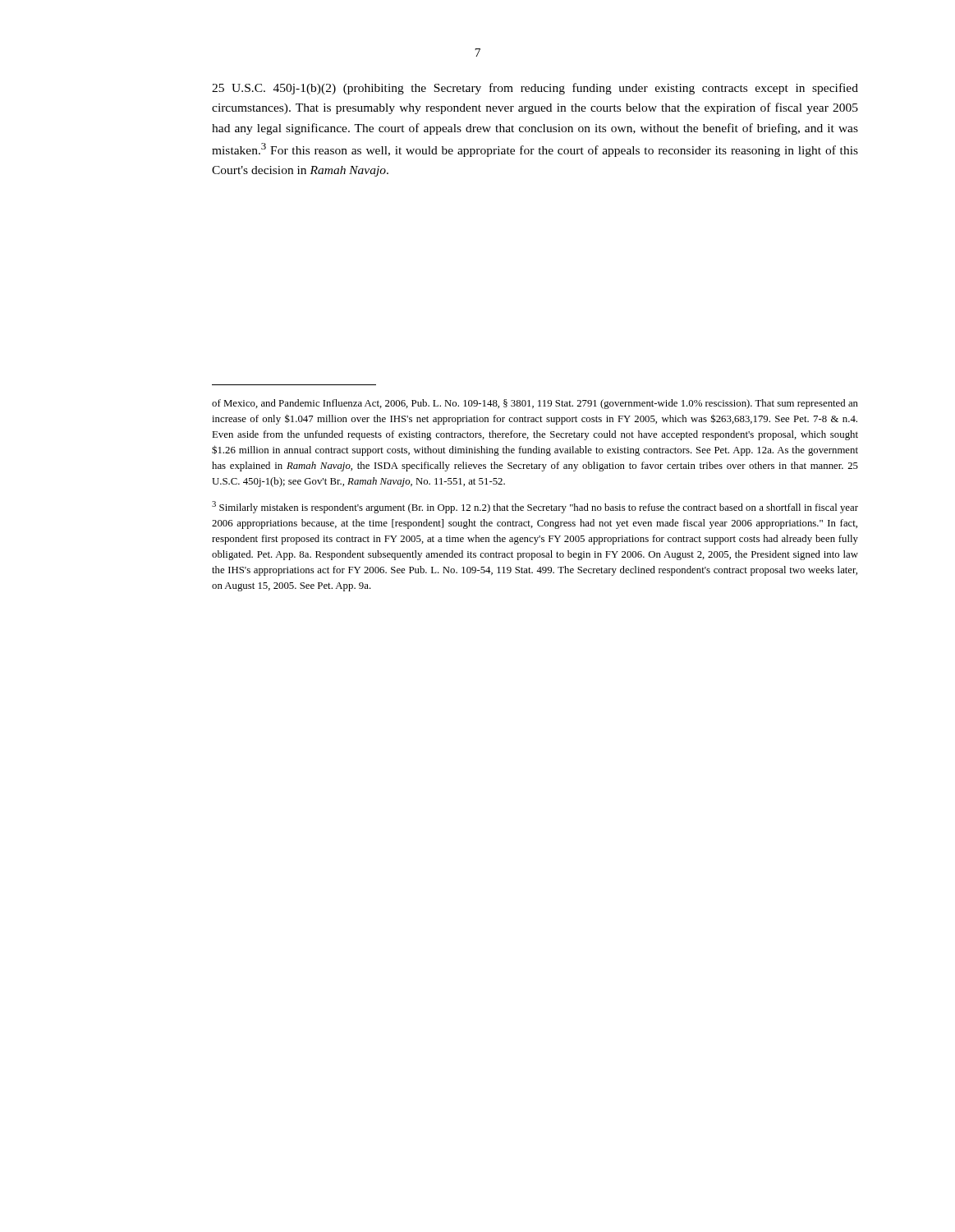Click on the text block that says "25 U.S.C. 450j-1(b)(2) (prohibiting the Secretary from reducing"

click(x=535, y=129)
